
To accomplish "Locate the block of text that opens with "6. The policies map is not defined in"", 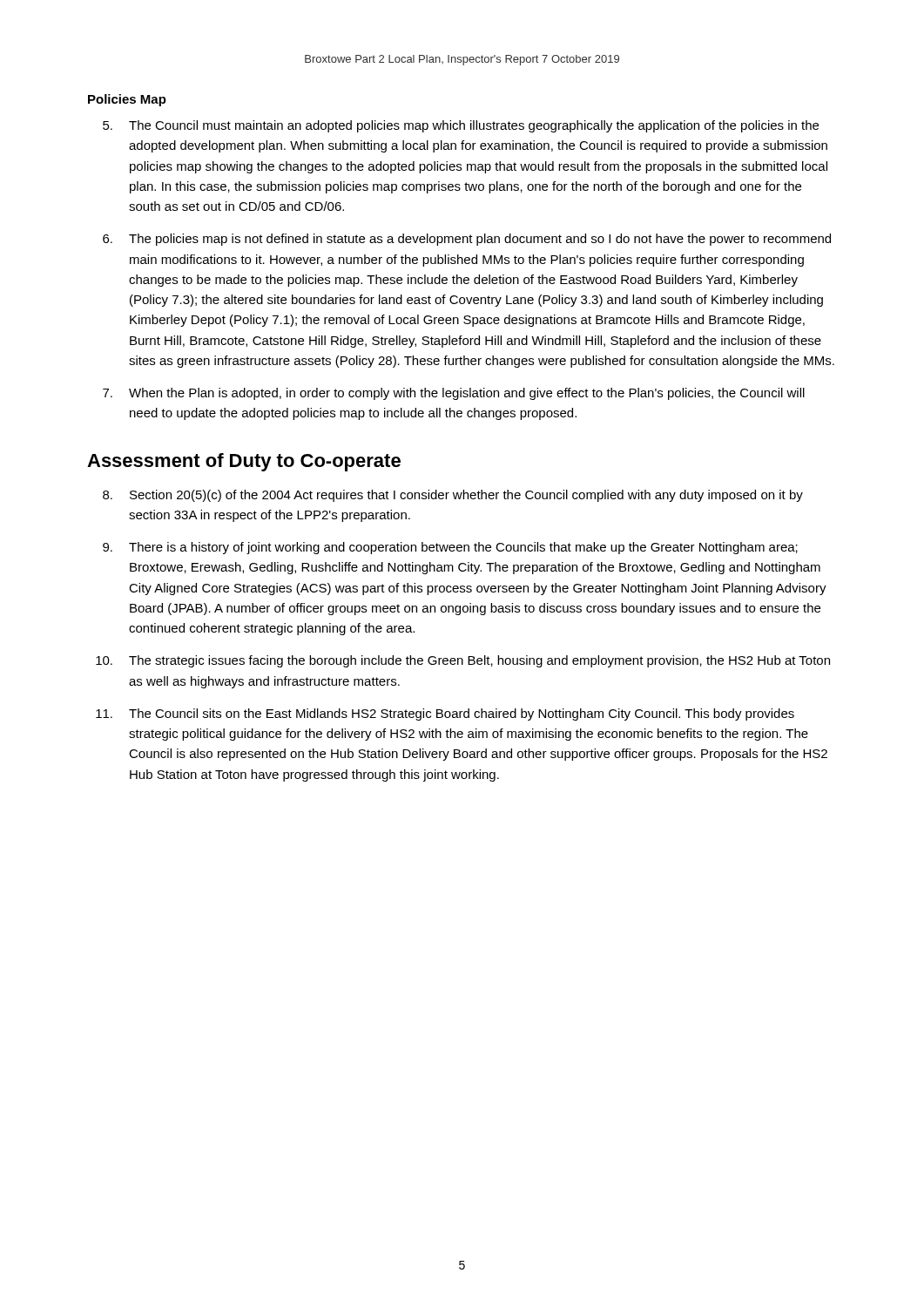I will 462,299.
